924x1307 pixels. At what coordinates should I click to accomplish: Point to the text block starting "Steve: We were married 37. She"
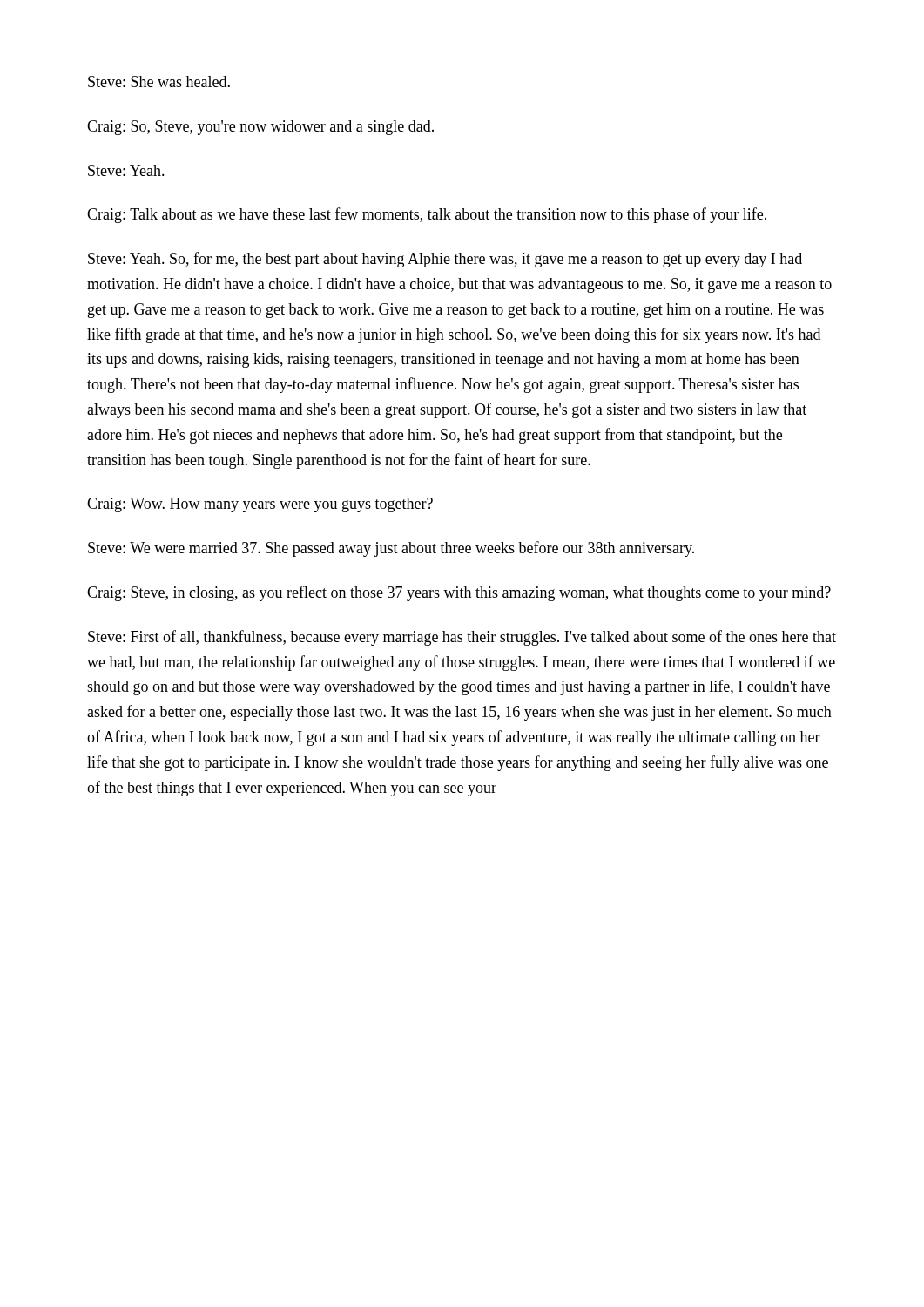(x=391, y=548)
